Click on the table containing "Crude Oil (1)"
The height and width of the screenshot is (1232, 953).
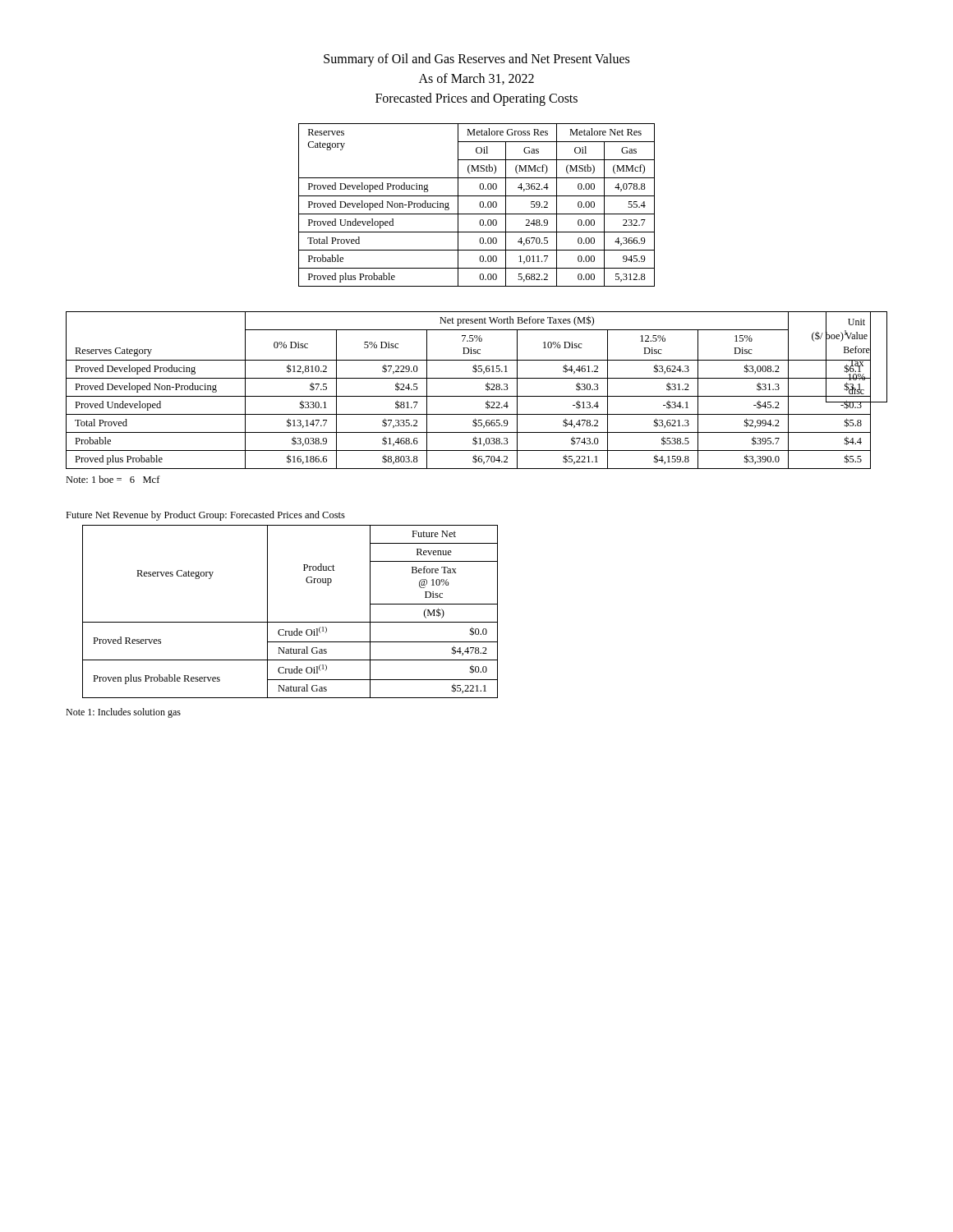pos(476,612)
